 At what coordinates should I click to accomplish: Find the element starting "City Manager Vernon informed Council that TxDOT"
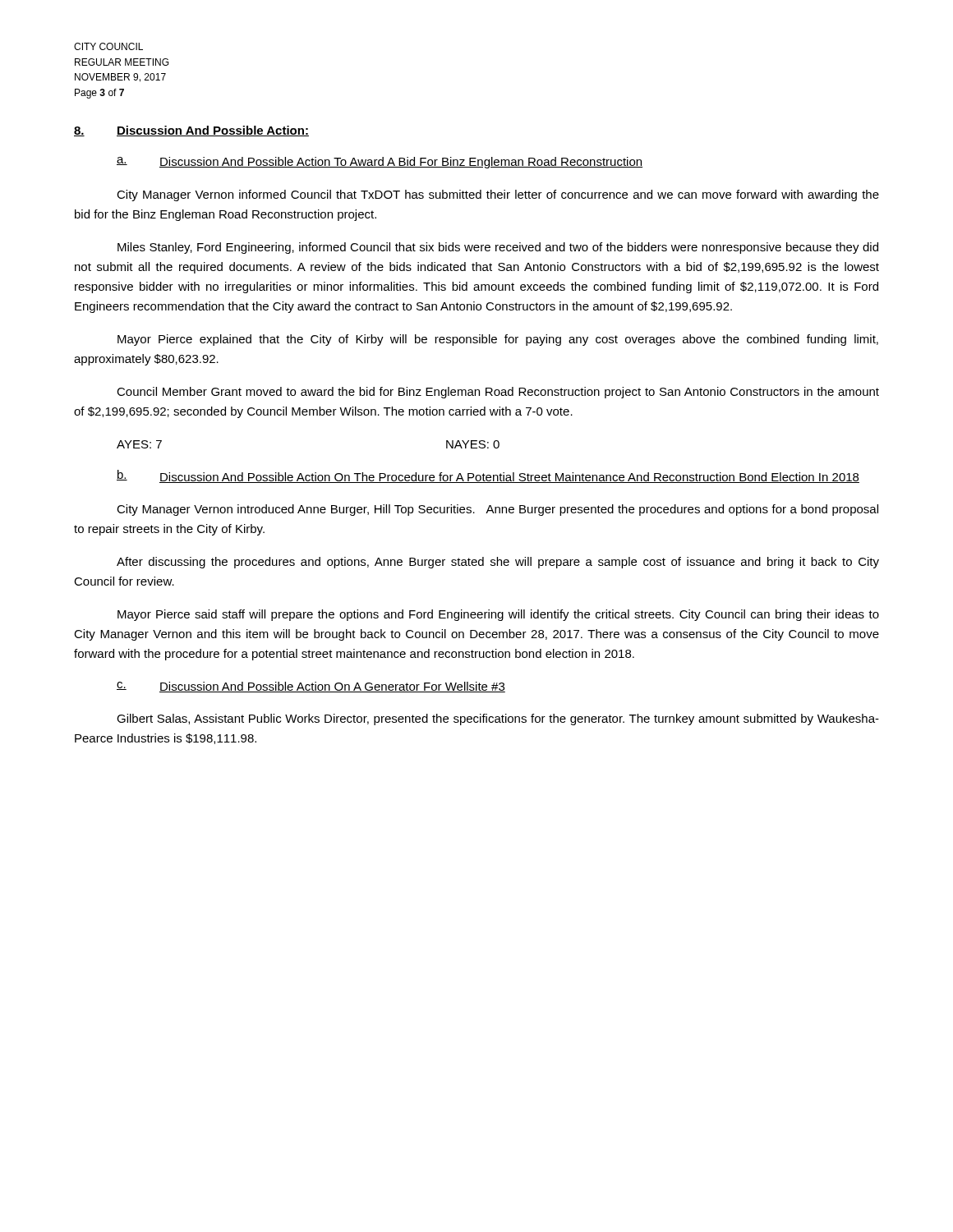pos(476,204)
